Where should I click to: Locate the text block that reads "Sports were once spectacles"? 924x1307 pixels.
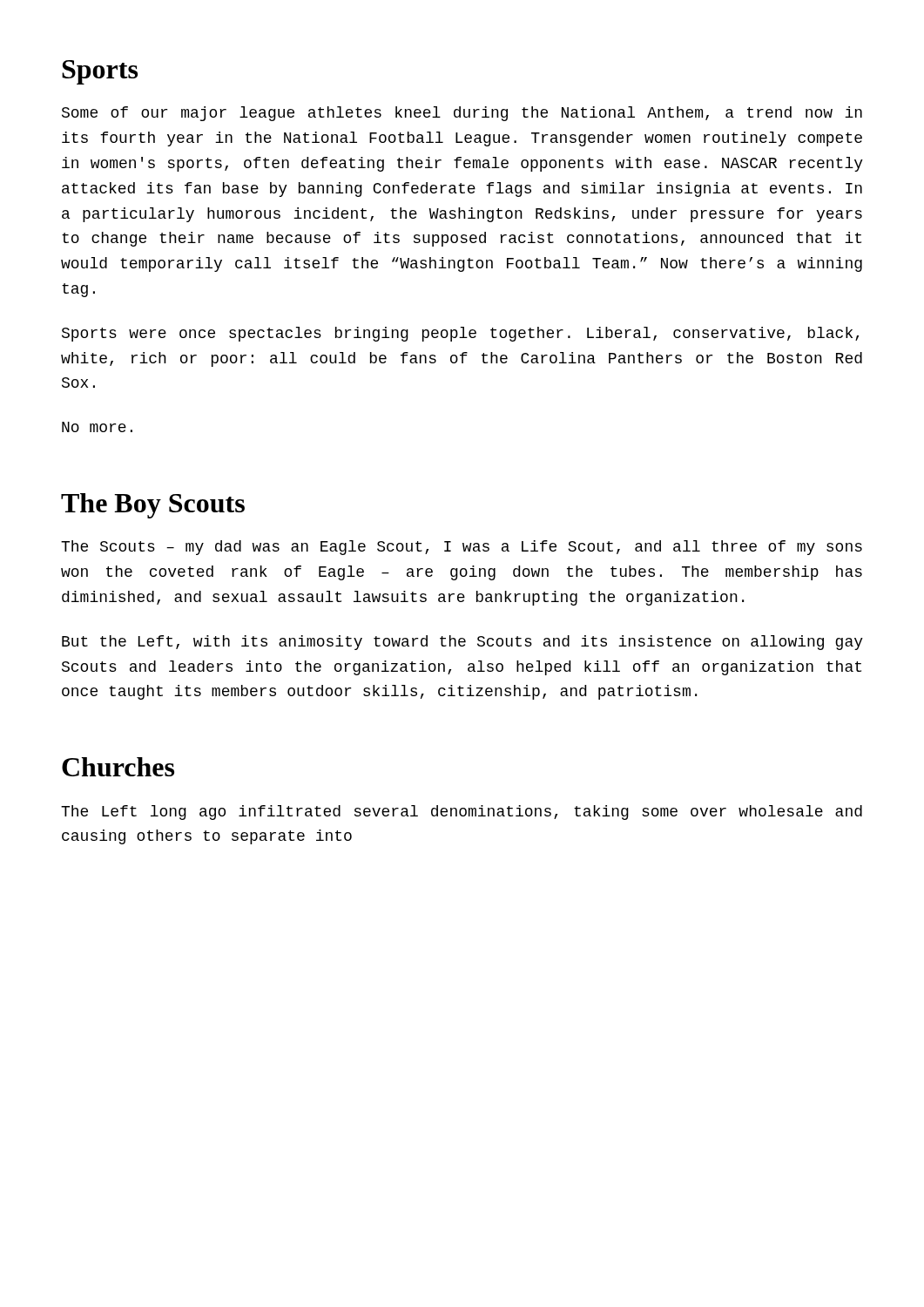pos(462,359)
